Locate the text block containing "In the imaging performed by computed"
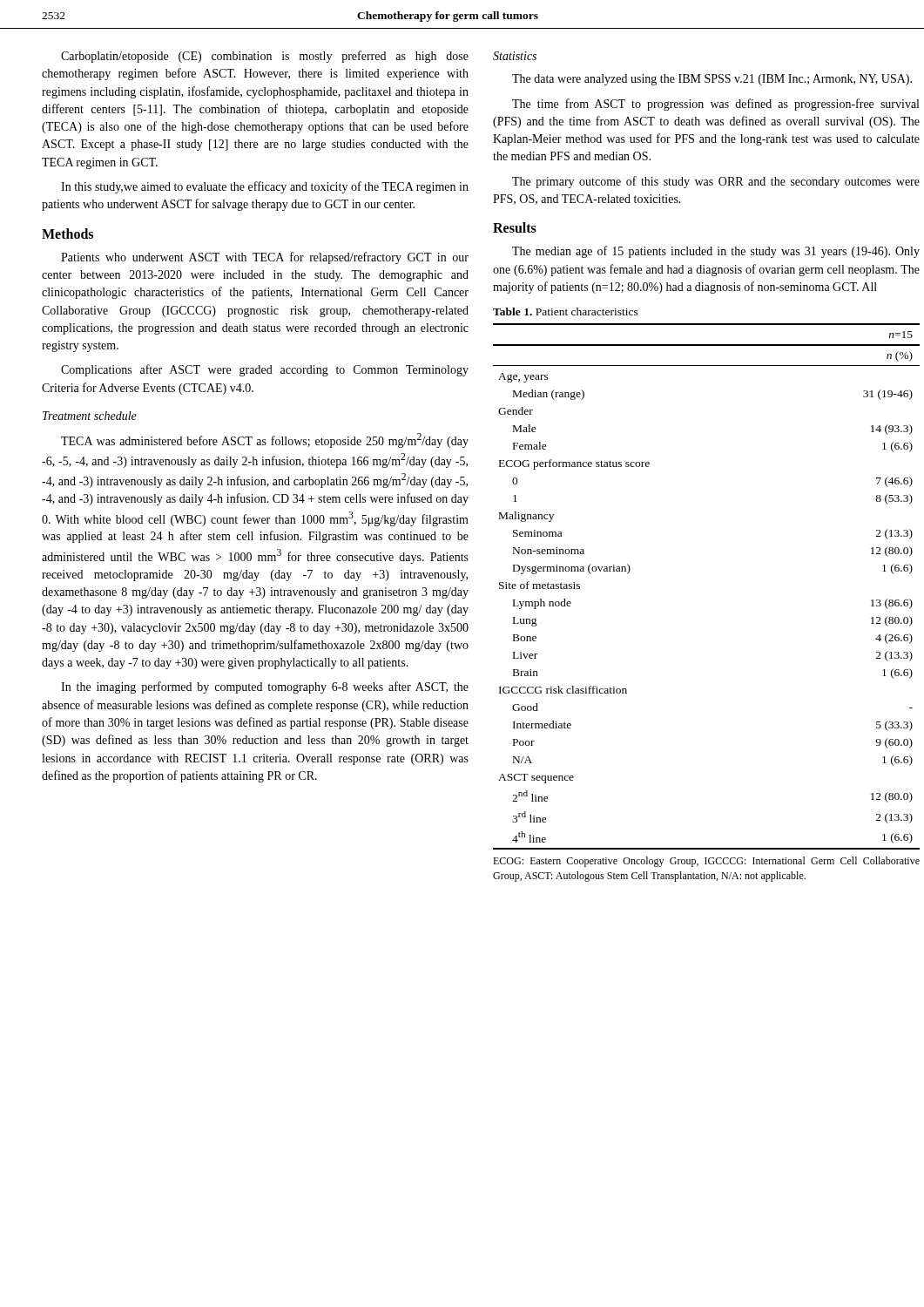This screenshot has height=1307, width=924. coord(255,732)
